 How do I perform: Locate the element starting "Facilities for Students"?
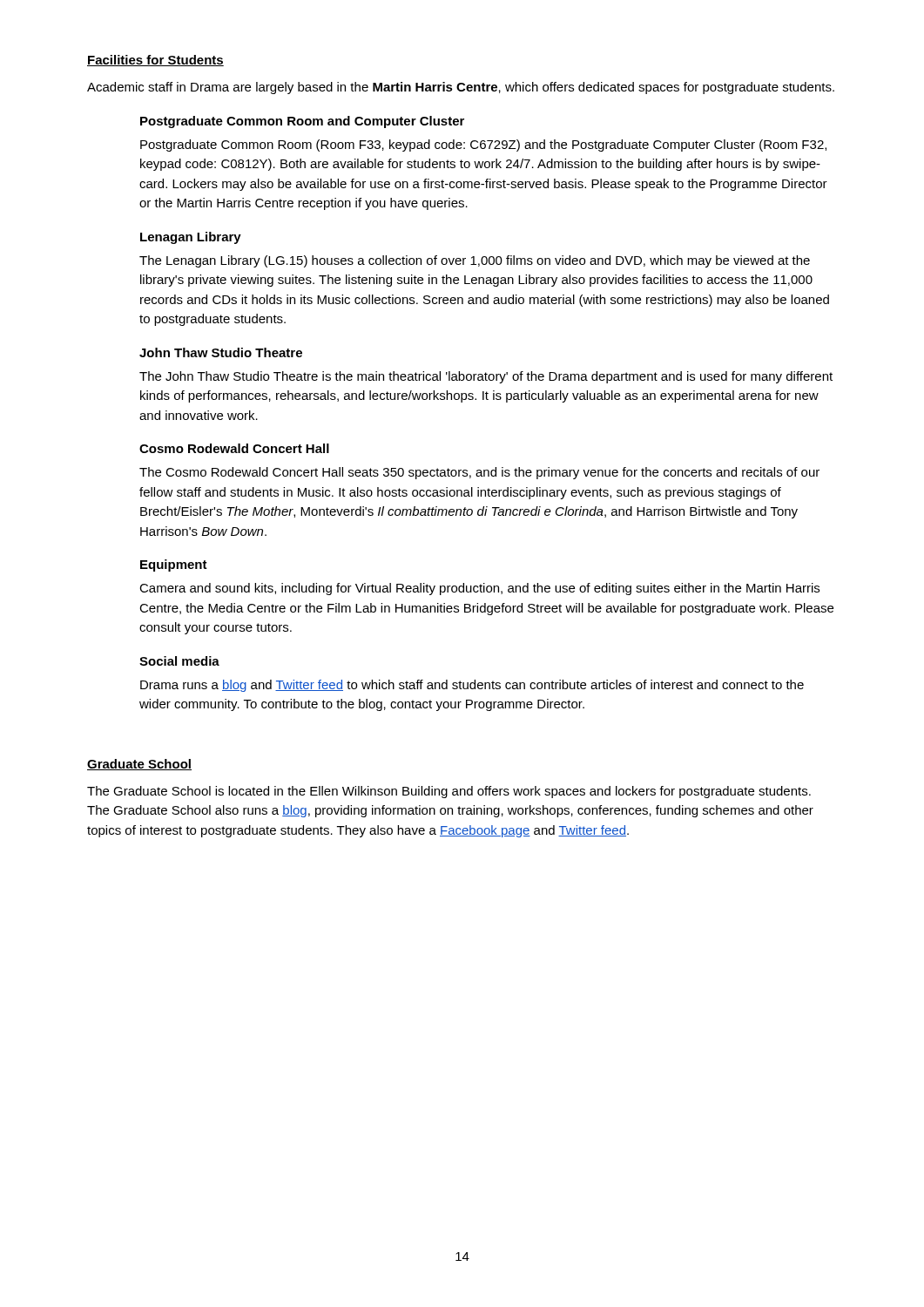(x=155, y=60)
